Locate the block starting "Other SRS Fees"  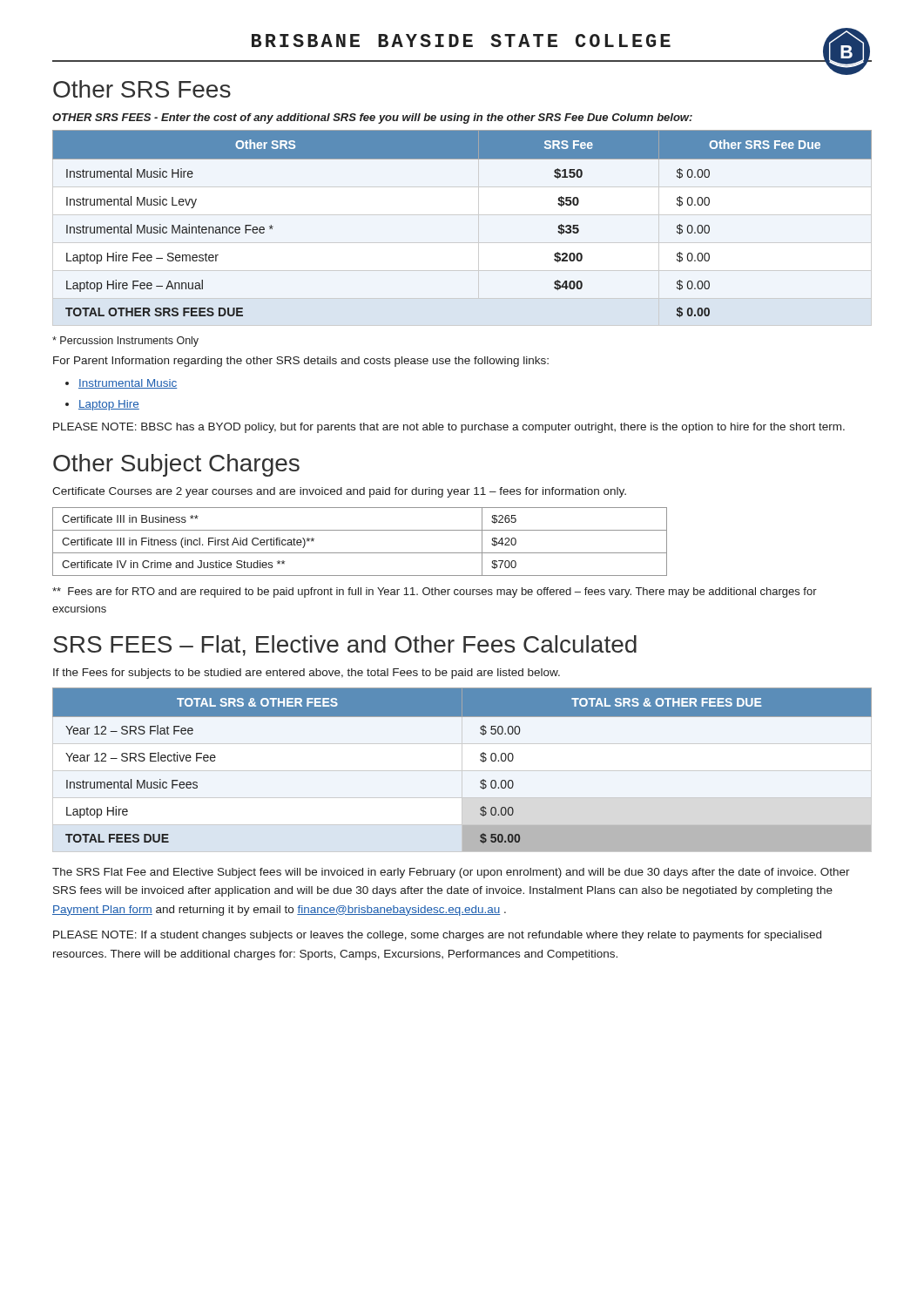pyautogui.click(x=142, y=89)
